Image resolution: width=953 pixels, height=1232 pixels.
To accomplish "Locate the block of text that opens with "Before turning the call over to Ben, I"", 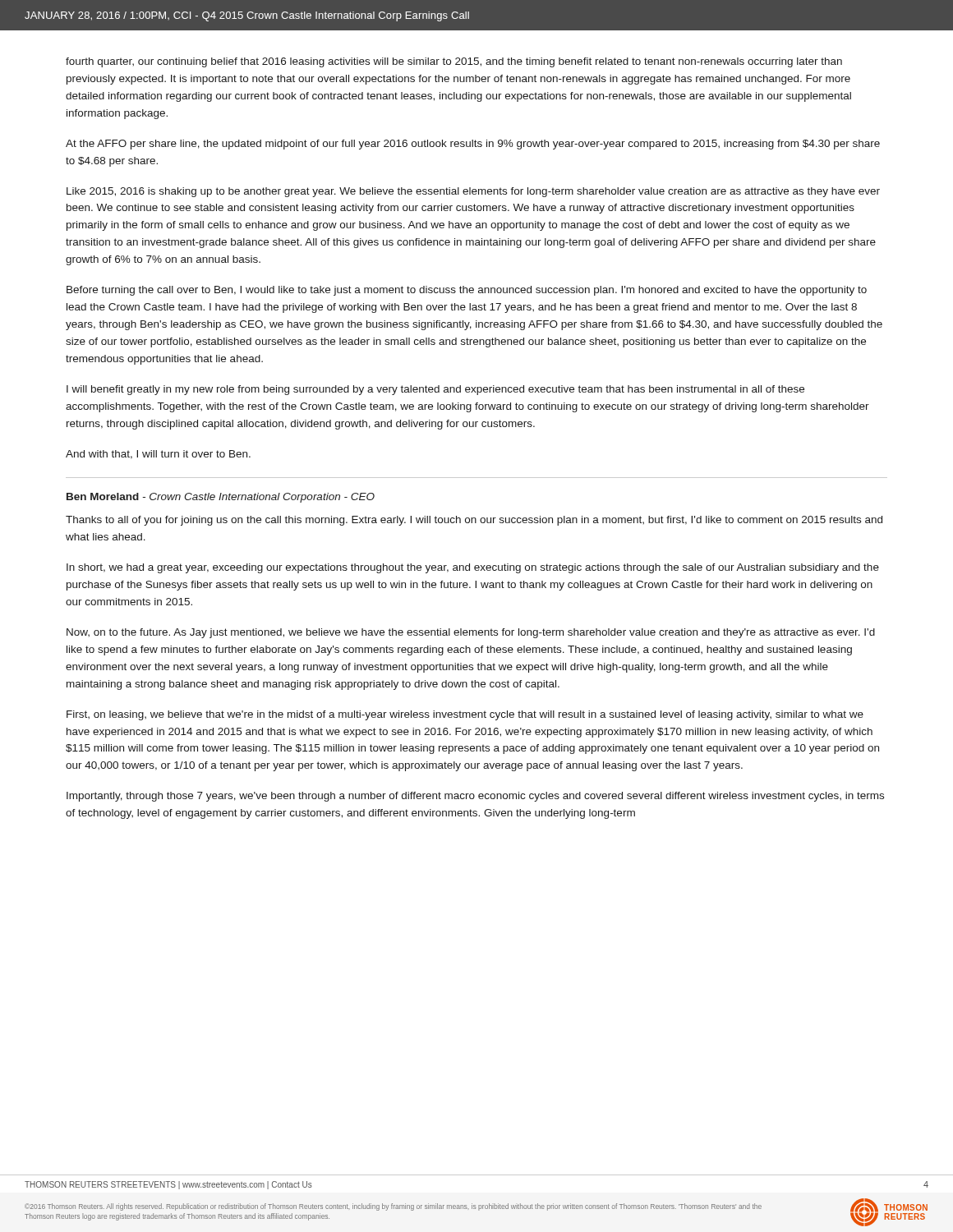I will click(x=474, y=324).
